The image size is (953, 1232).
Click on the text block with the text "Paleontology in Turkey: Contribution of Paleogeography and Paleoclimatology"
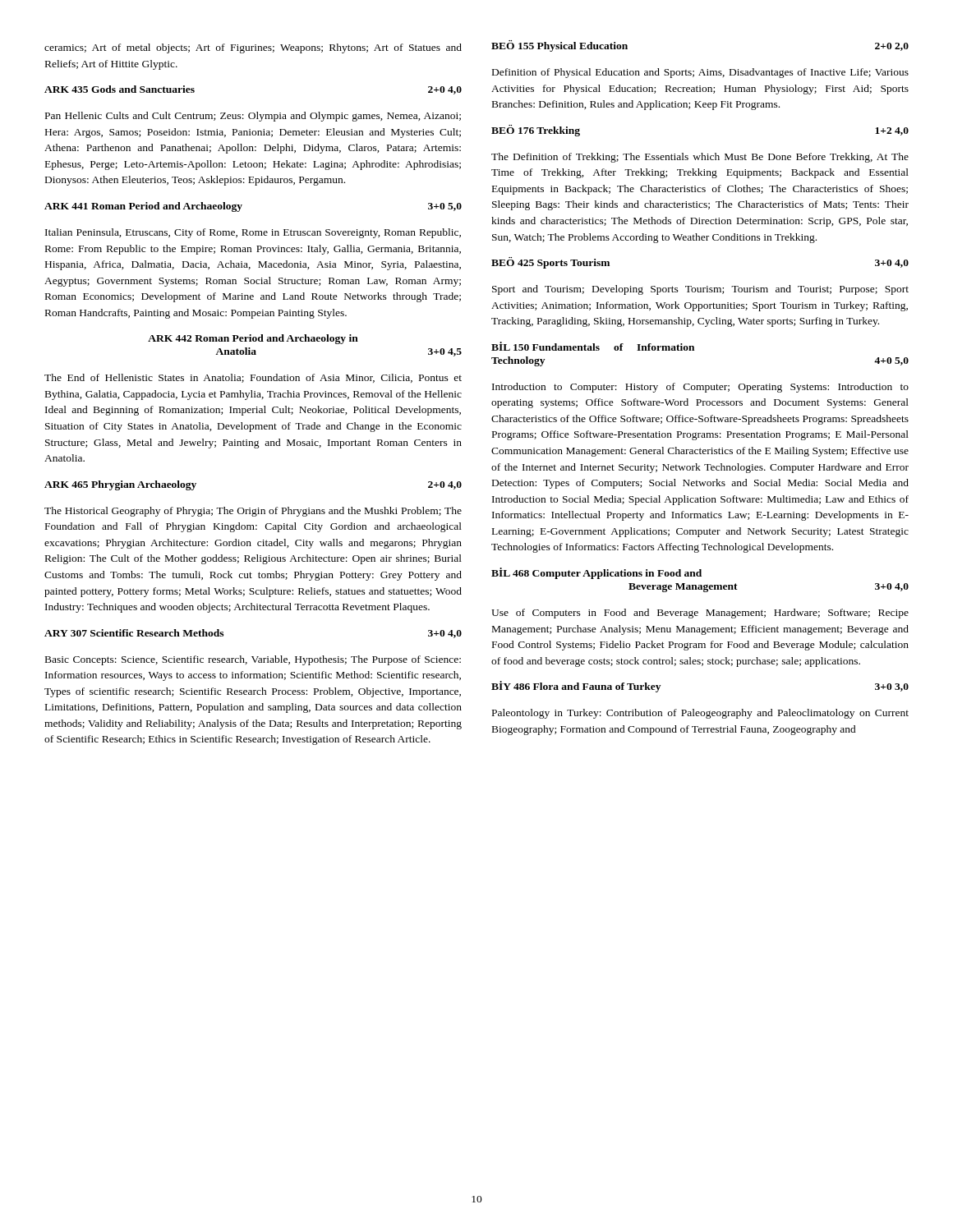click(x=700, y=721)
